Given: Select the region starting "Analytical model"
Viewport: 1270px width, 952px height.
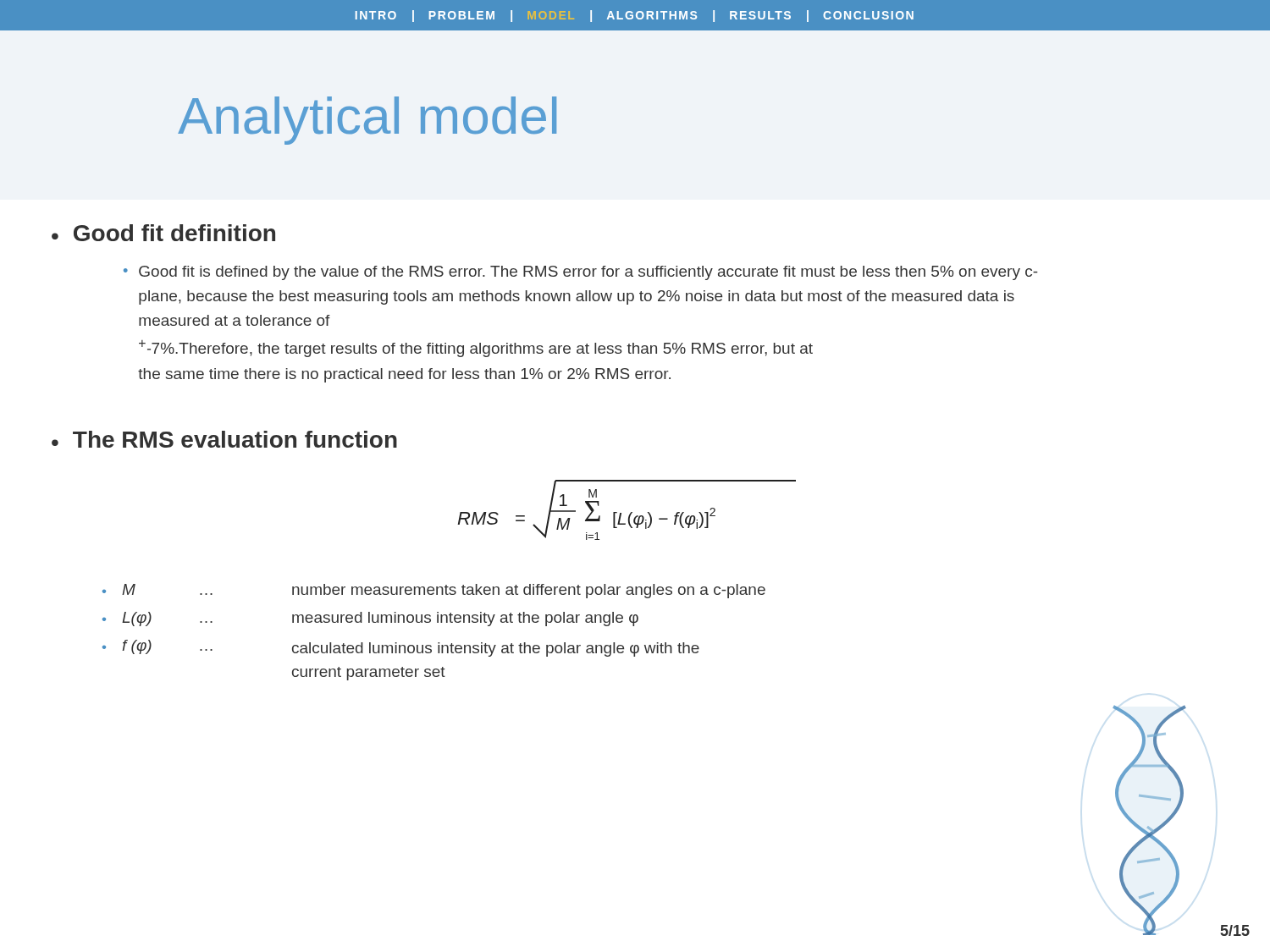Looking at the screenshot, I should [x=369, y=115].
